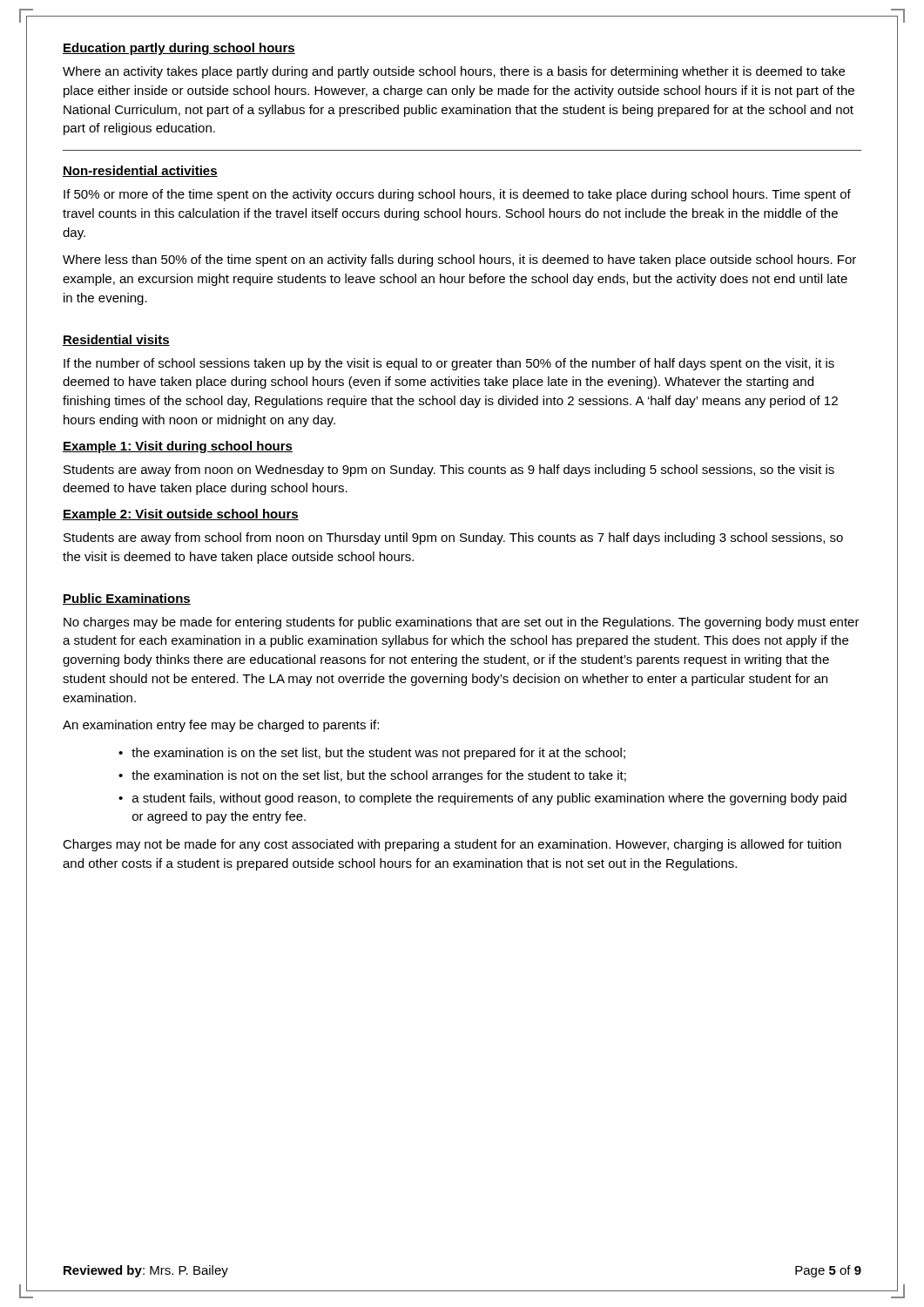Point to the block beginning "Where less than 50%"
924x1307 pixels.
tap(460, 278)
